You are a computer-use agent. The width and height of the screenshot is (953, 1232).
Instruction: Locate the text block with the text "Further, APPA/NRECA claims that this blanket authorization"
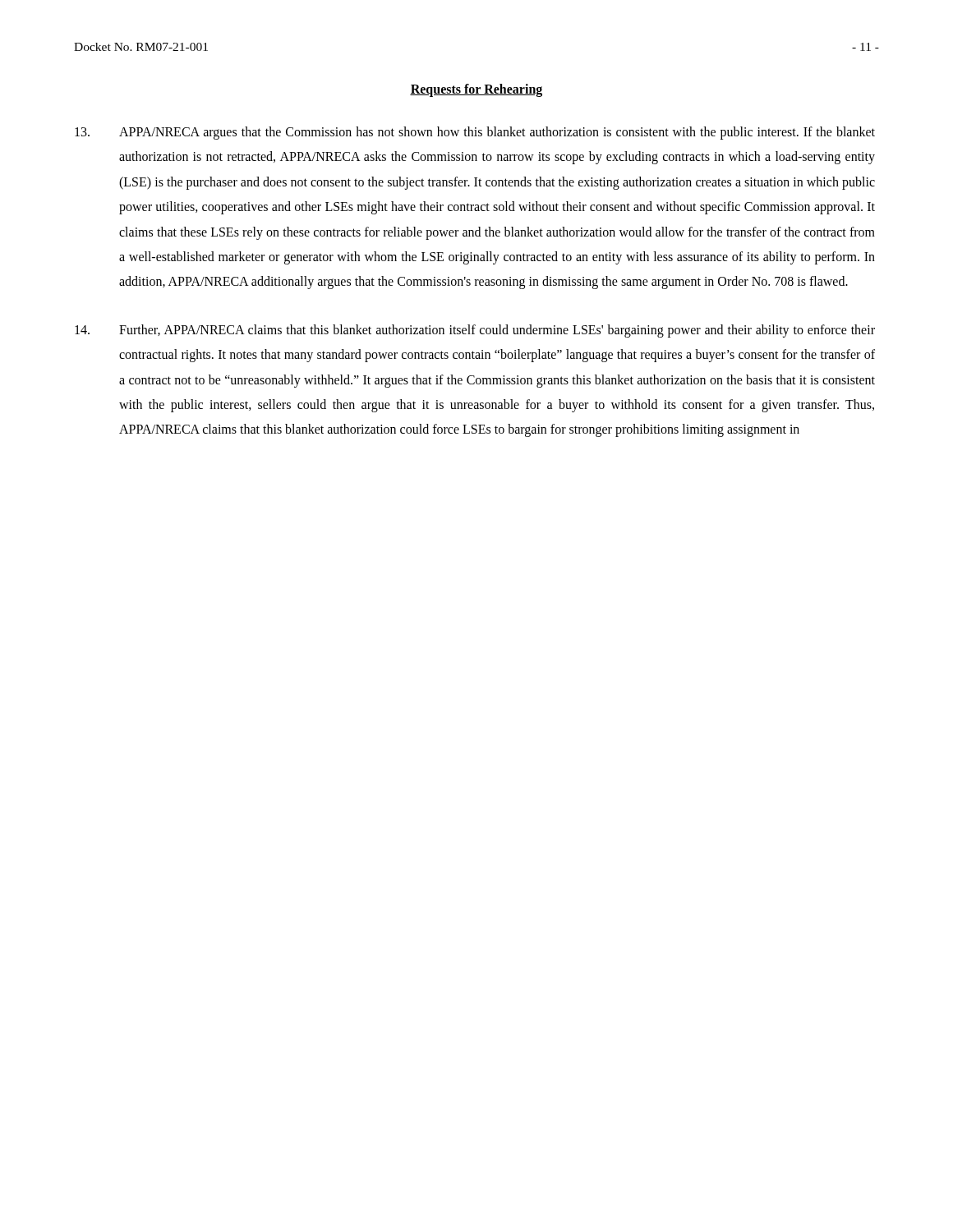(474, 380)
